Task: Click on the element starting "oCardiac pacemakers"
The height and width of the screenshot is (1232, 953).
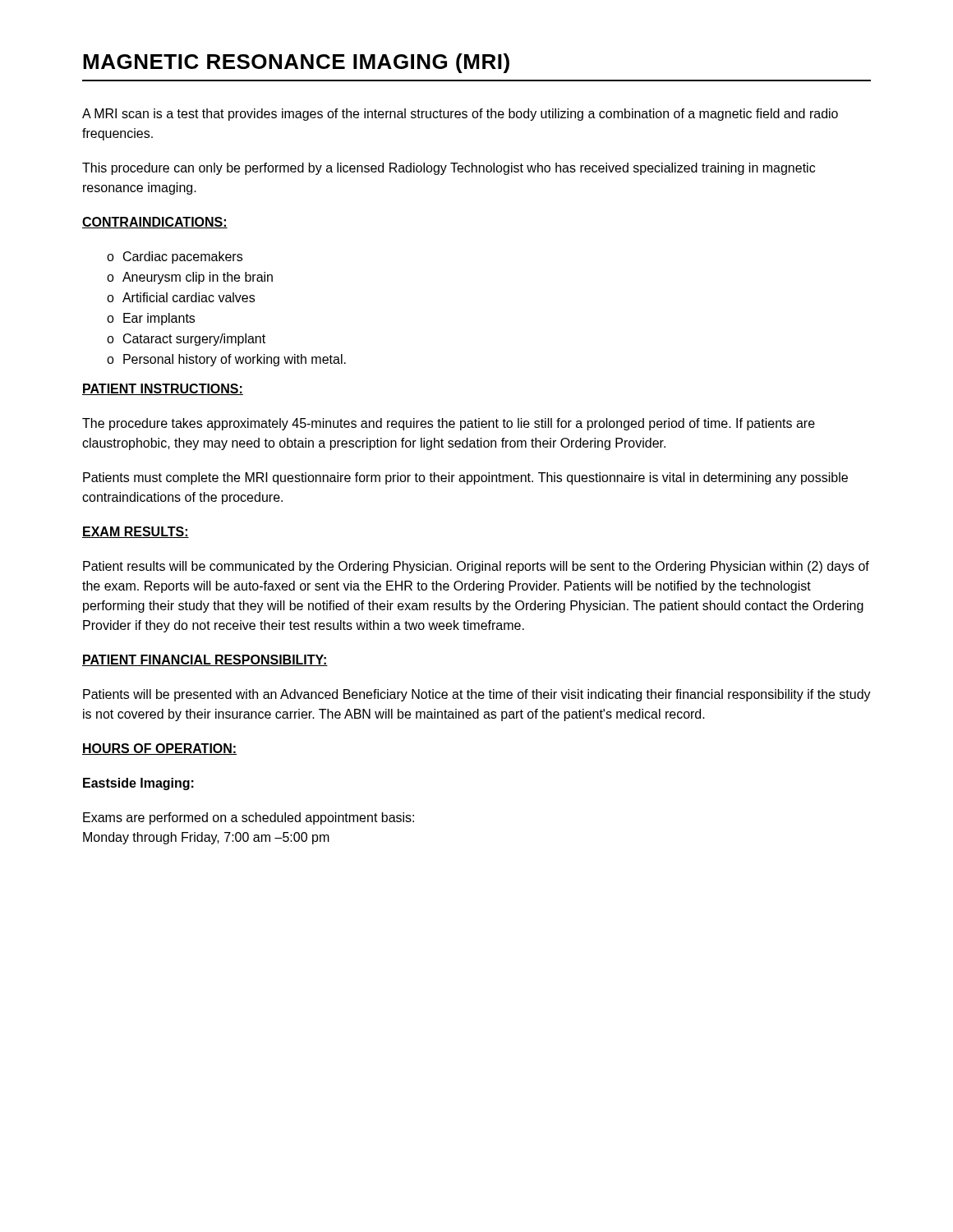Action: 175,257
